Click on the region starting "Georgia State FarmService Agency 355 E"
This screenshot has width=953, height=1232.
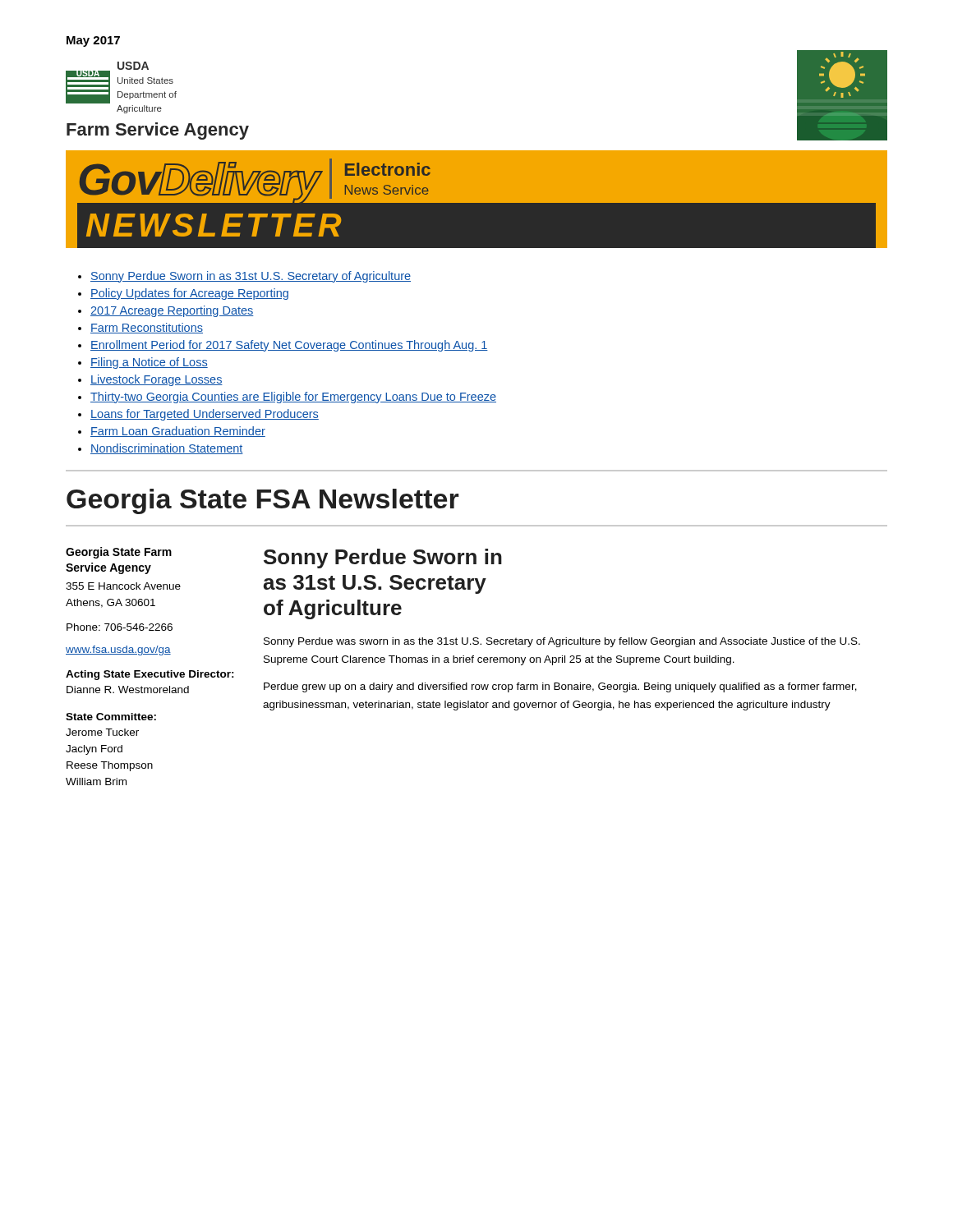(152, 667)
